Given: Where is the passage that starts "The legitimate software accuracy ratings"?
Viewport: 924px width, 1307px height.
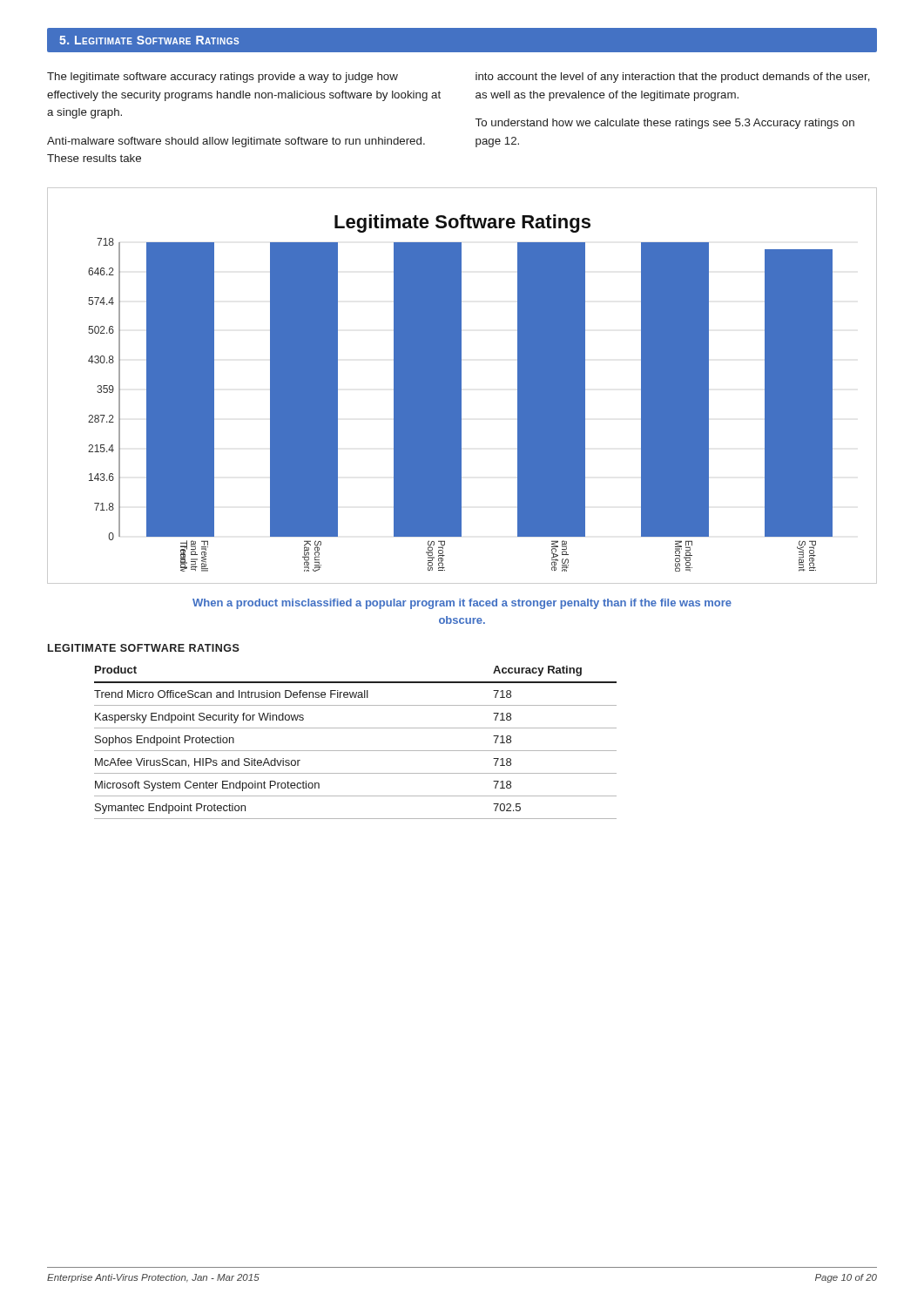Looking at the screenshot, I should coord(223,78).
